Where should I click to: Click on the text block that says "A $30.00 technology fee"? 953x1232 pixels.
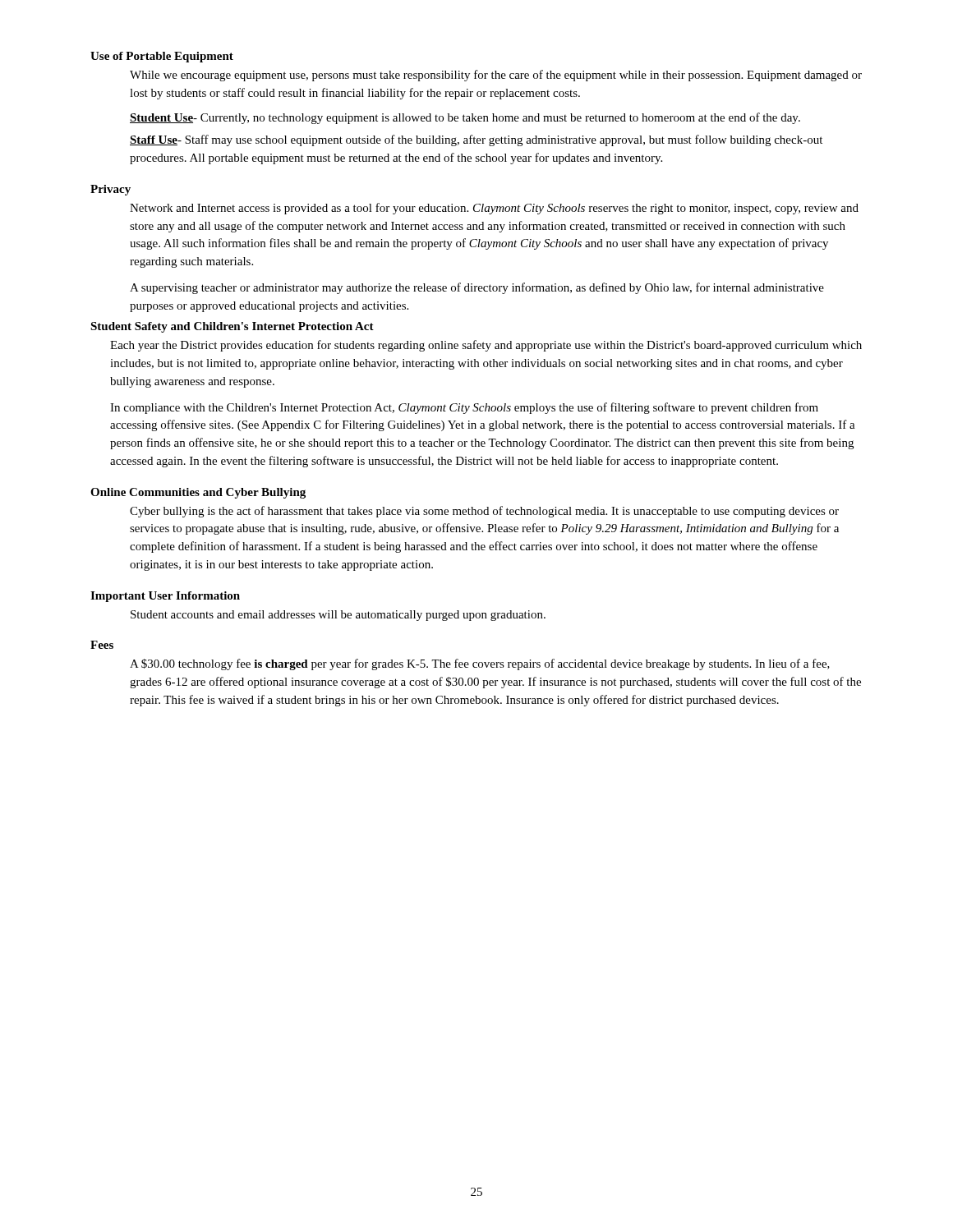coord(496,682)
